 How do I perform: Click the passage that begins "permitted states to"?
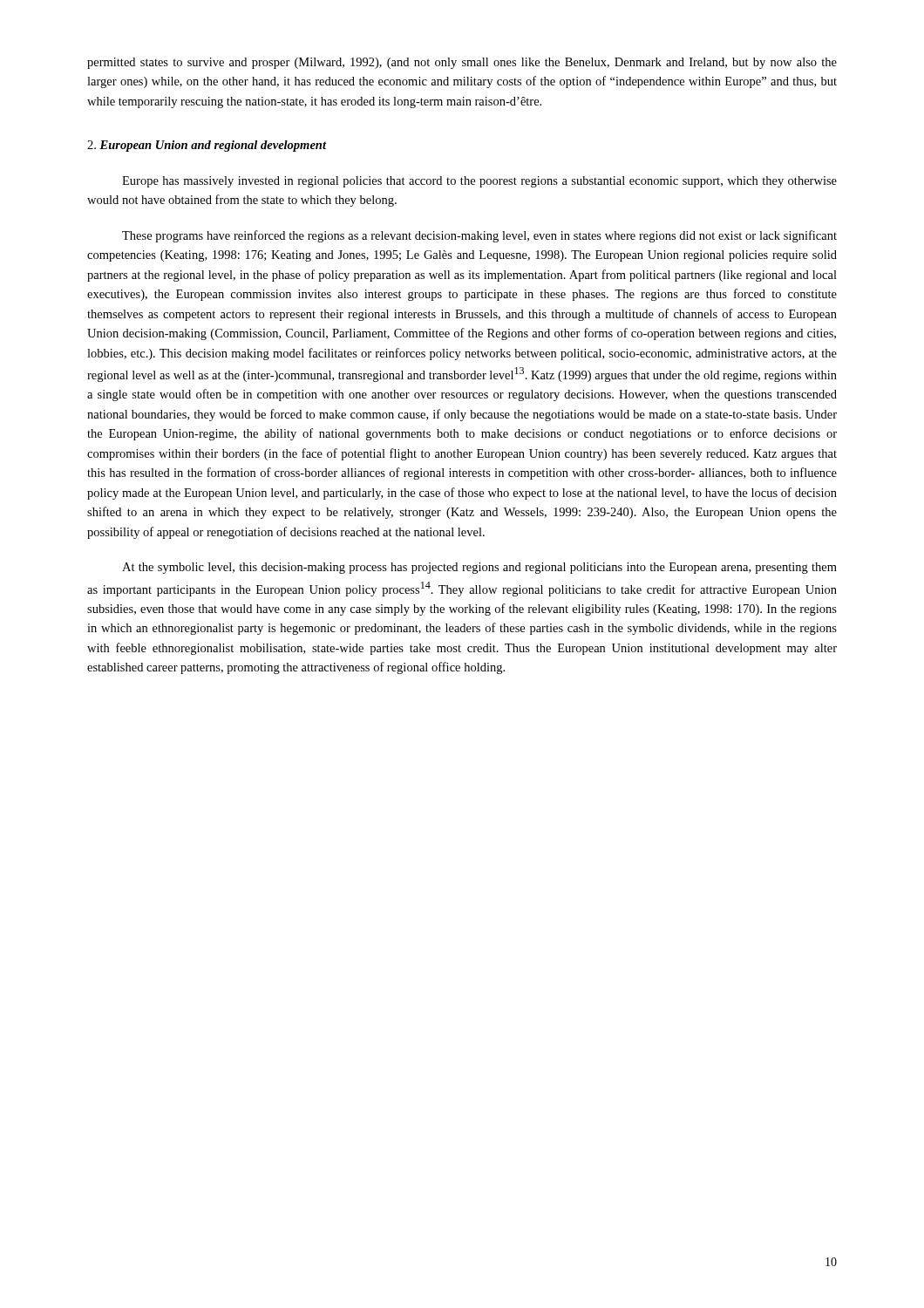tap(462, 82)
